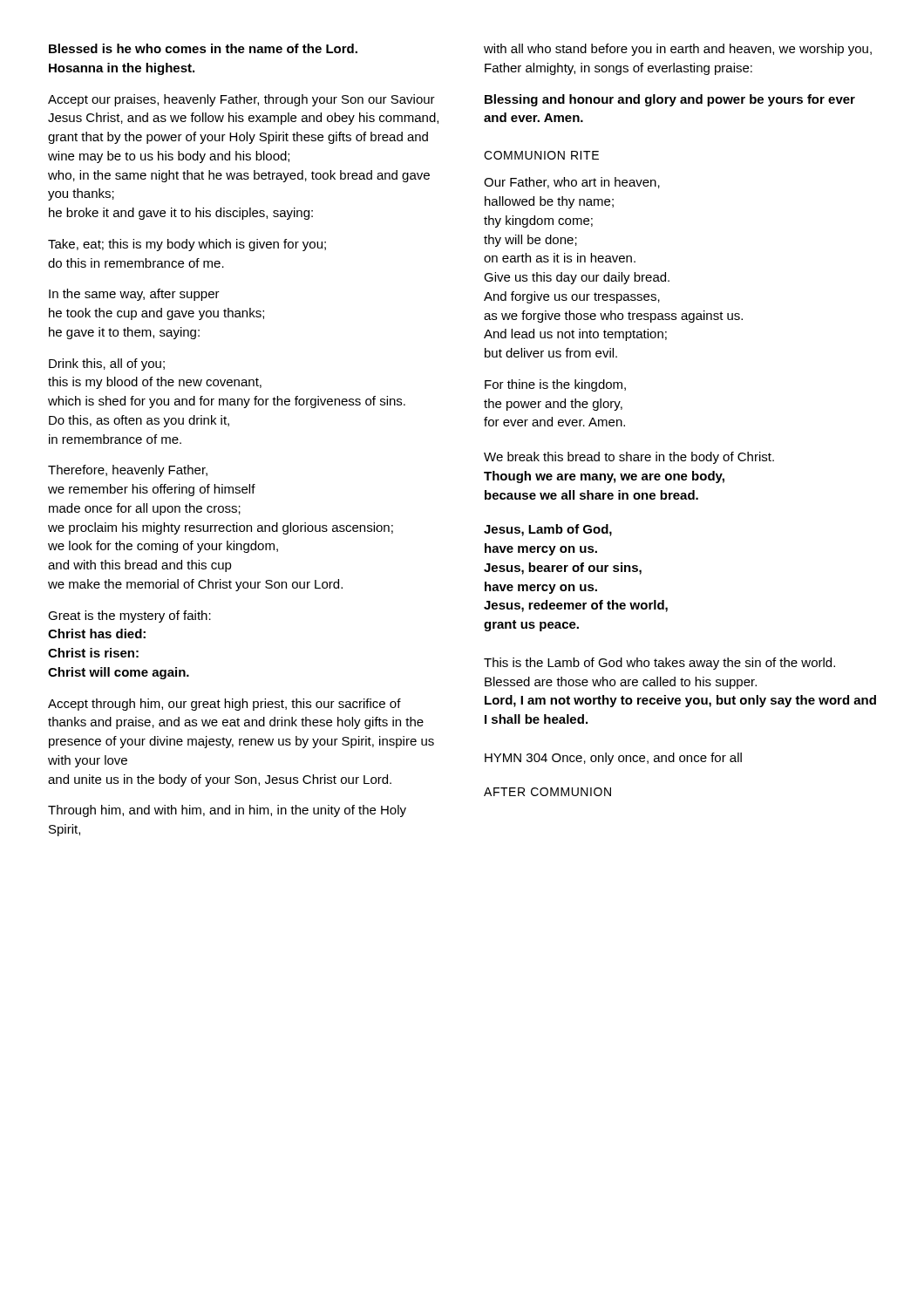
Task: Locate the block starting "Drink this, all"
Action: pos(227,401)
